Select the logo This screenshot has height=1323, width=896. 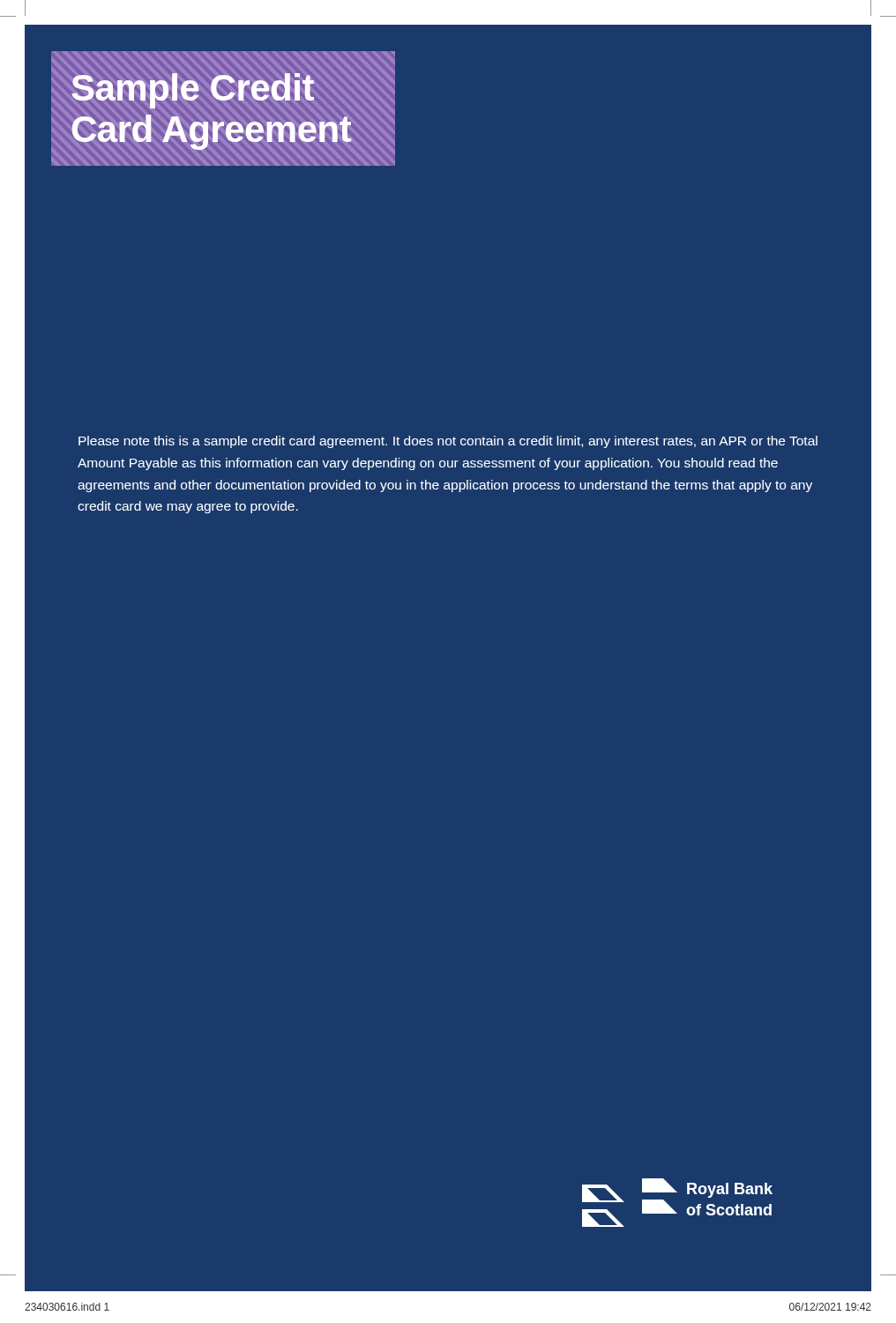[x=697, y=1206]
